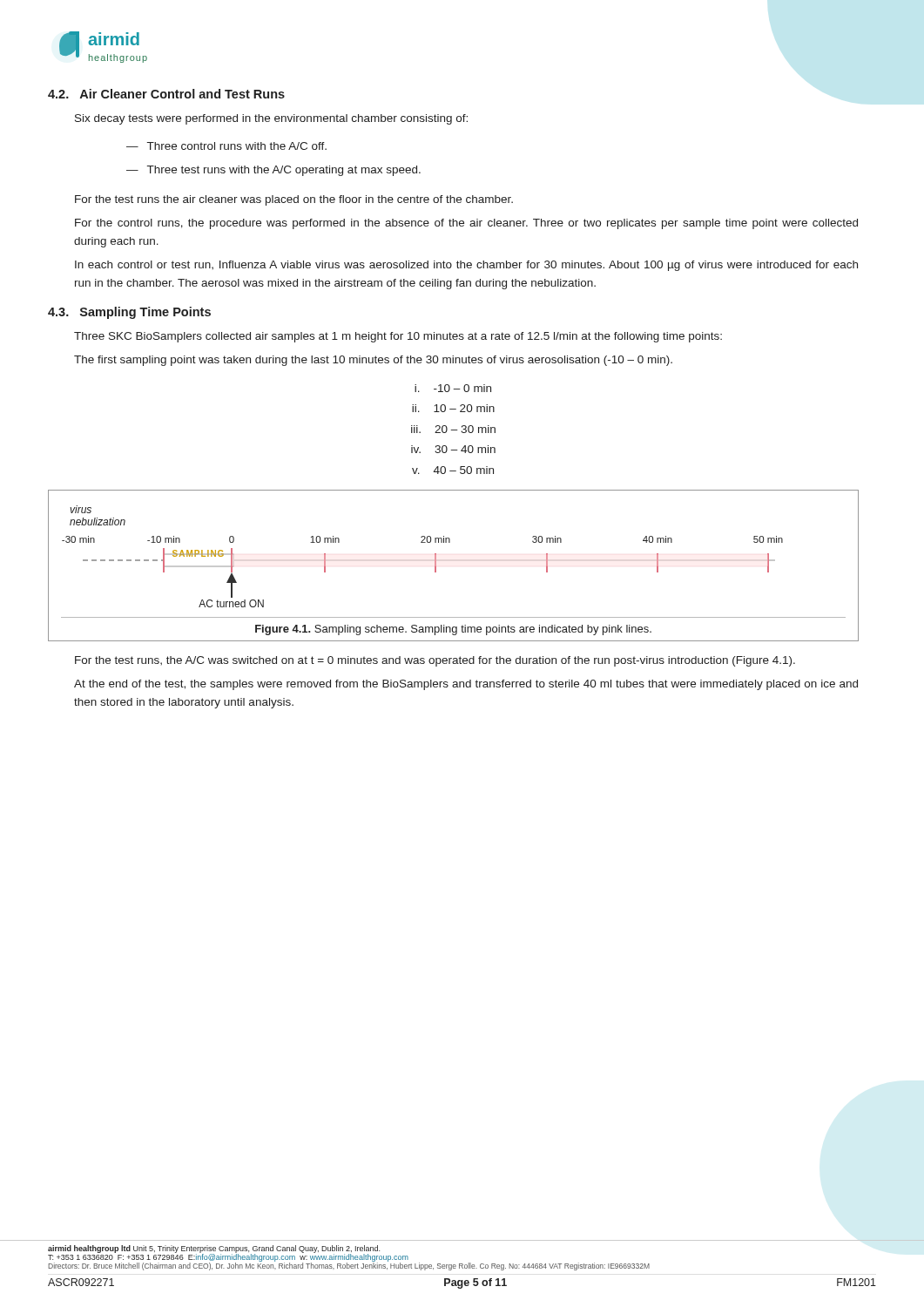Where does it say "v. 40 – 50 min"?
The height and width of the screenshot is (1307, 924).
453,470
